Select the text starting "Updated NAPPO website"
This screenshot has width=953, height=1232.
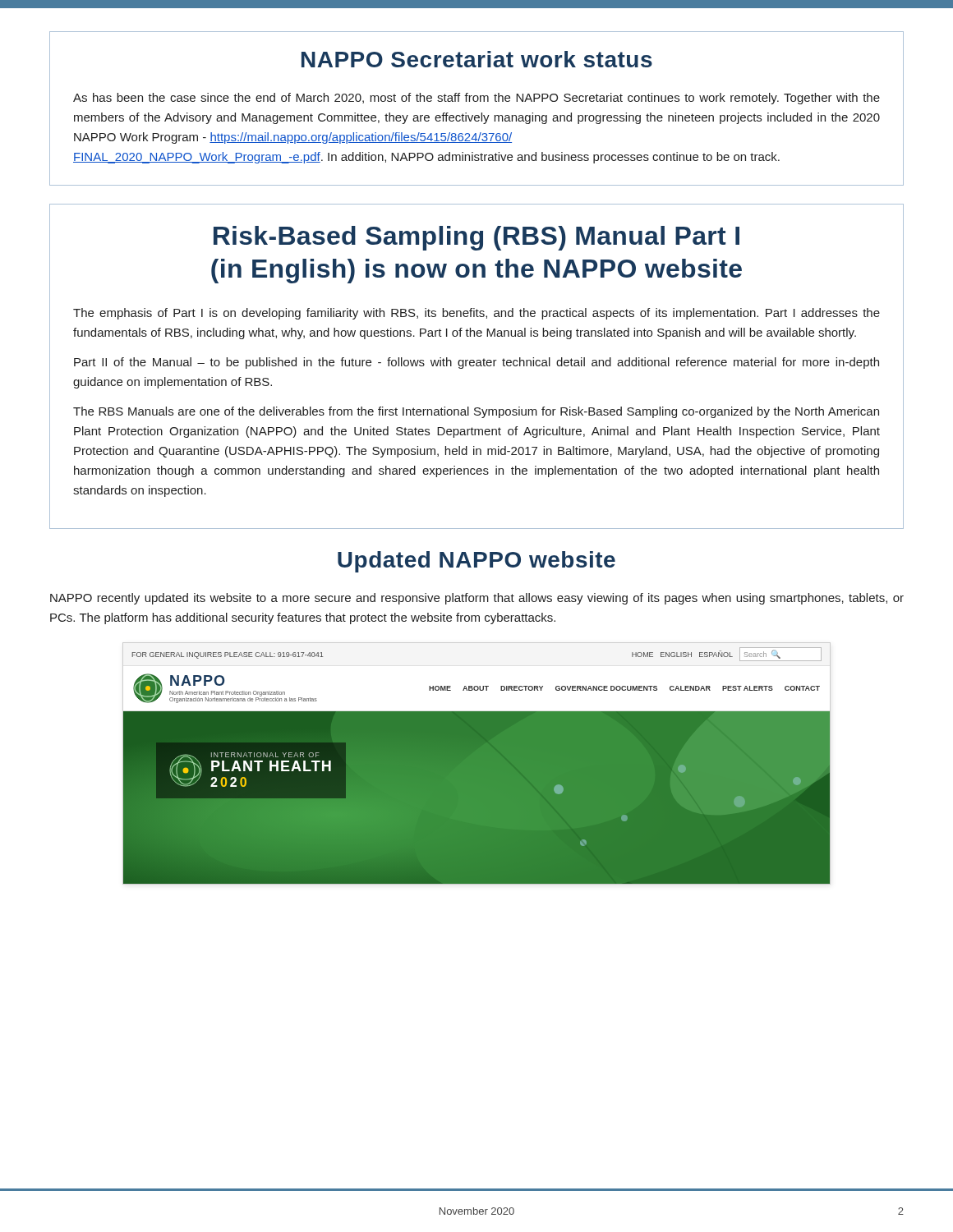pos(476,560)
